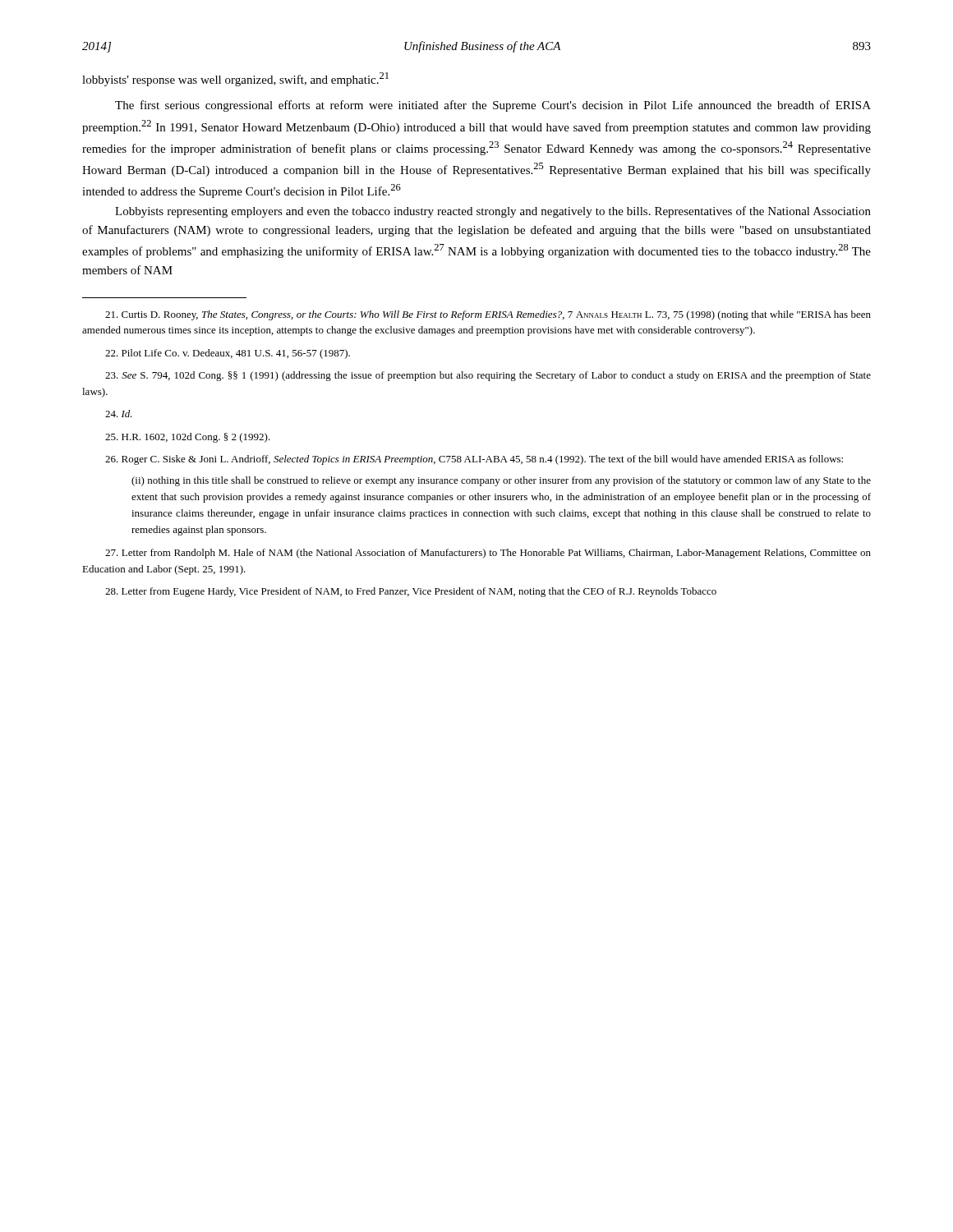Image resolution: width=953 pixels, height=1232 pixels.
Task: Find the element starting "Curtis D. Rooney,"
Action: point(476,322)
